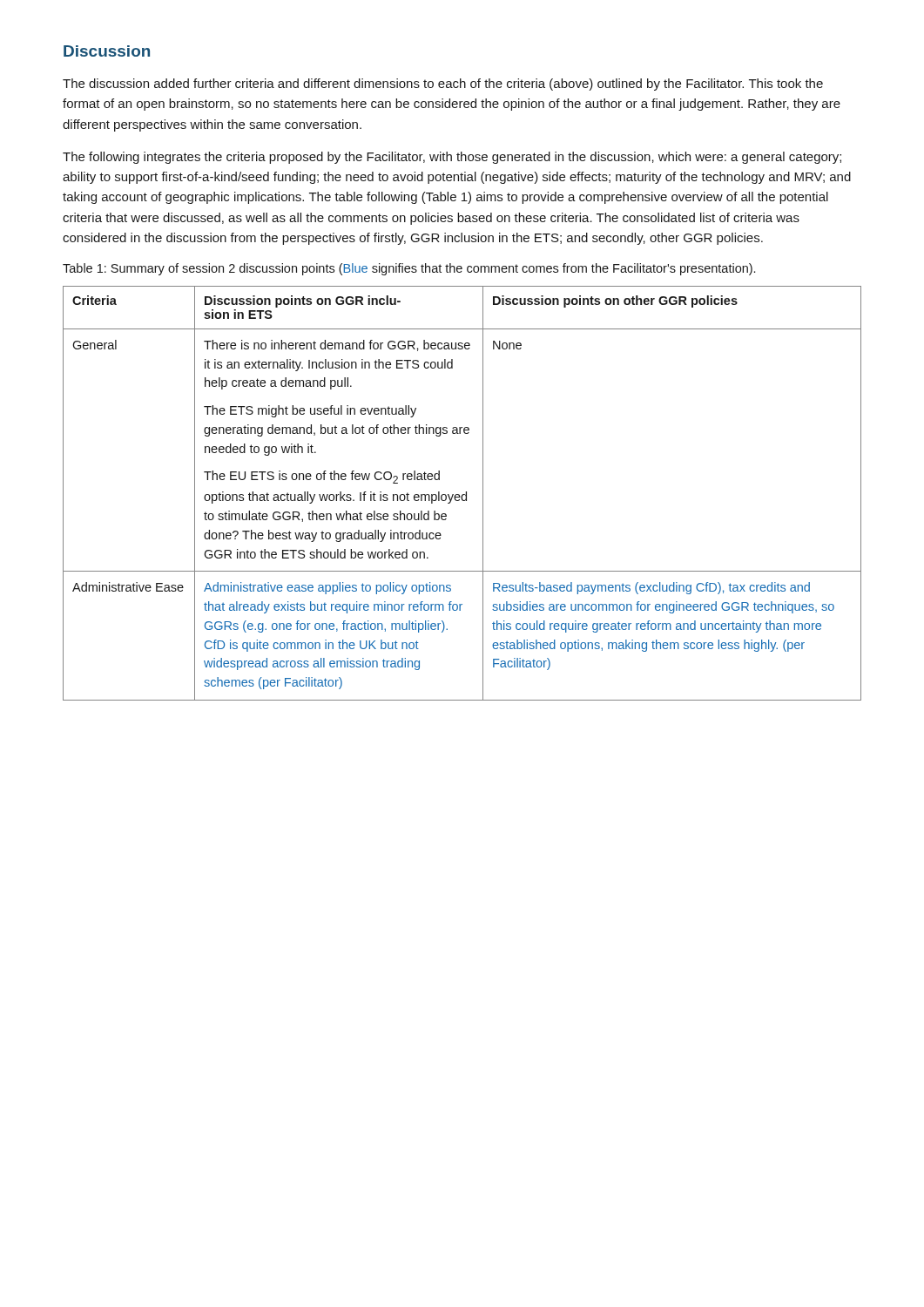Select the block starting "The discussion added"
The width and height of the screenshot is (924, 1307).
[x=452, y=103]
